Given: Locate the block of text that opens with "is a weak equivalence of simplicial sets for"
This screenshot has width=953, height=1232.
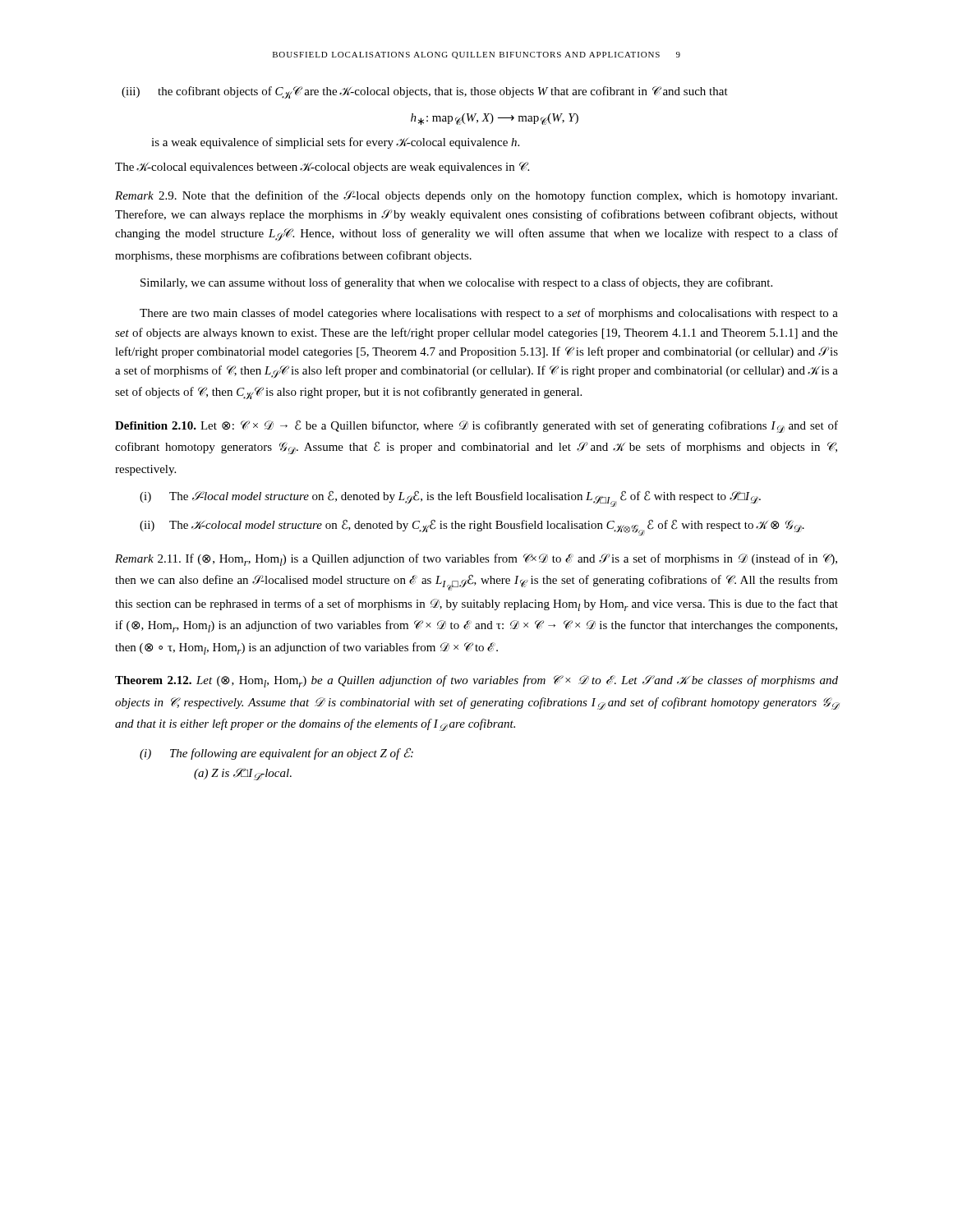Looking at the screenshot, I should pyautogui.click(x=336, y=142).
